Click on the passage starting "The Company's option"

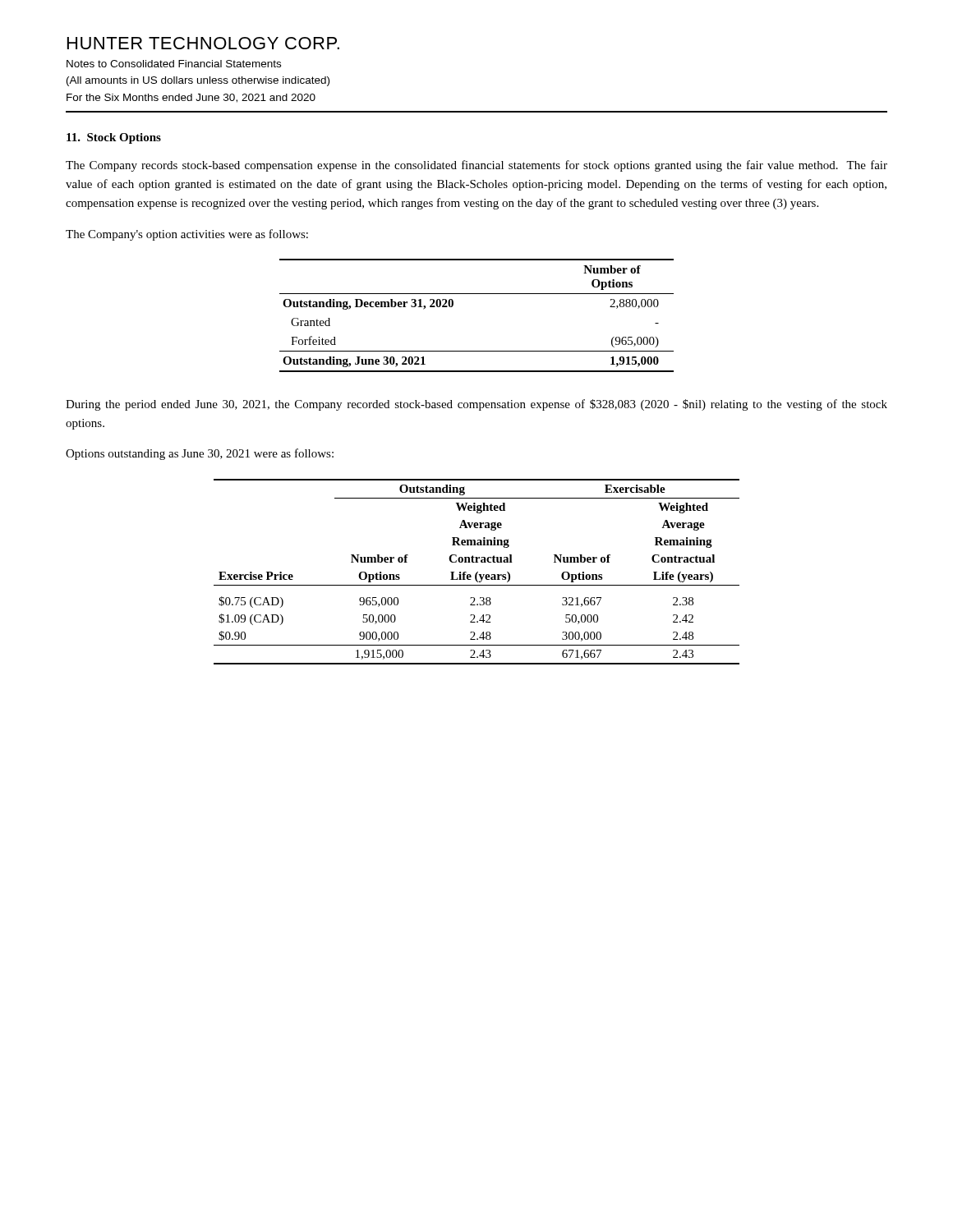(187, 234)
